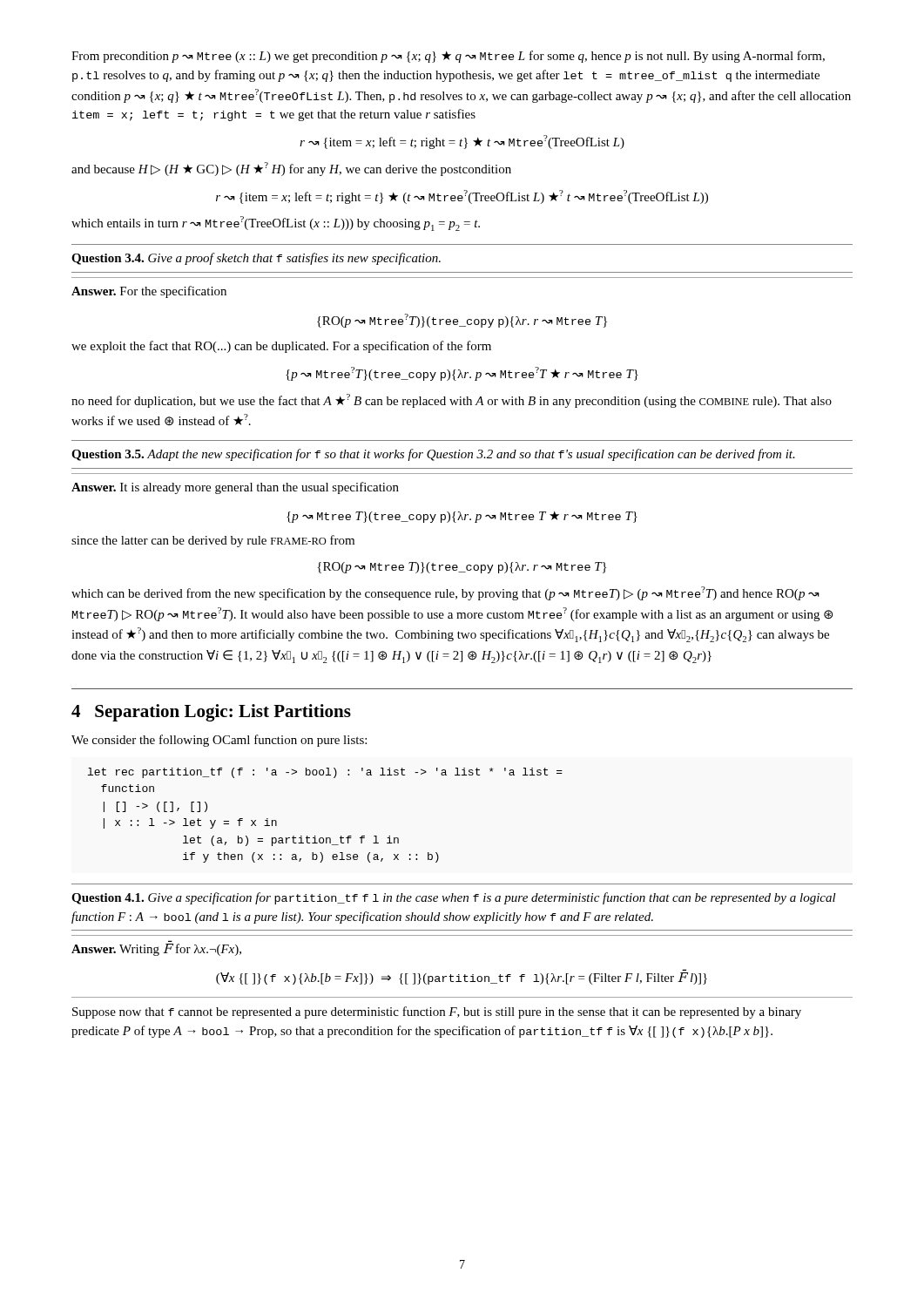
Task: Select the text block starting "Question 4.1. Give a specification for partition_tf"
Action: click(x=454, y=907)
